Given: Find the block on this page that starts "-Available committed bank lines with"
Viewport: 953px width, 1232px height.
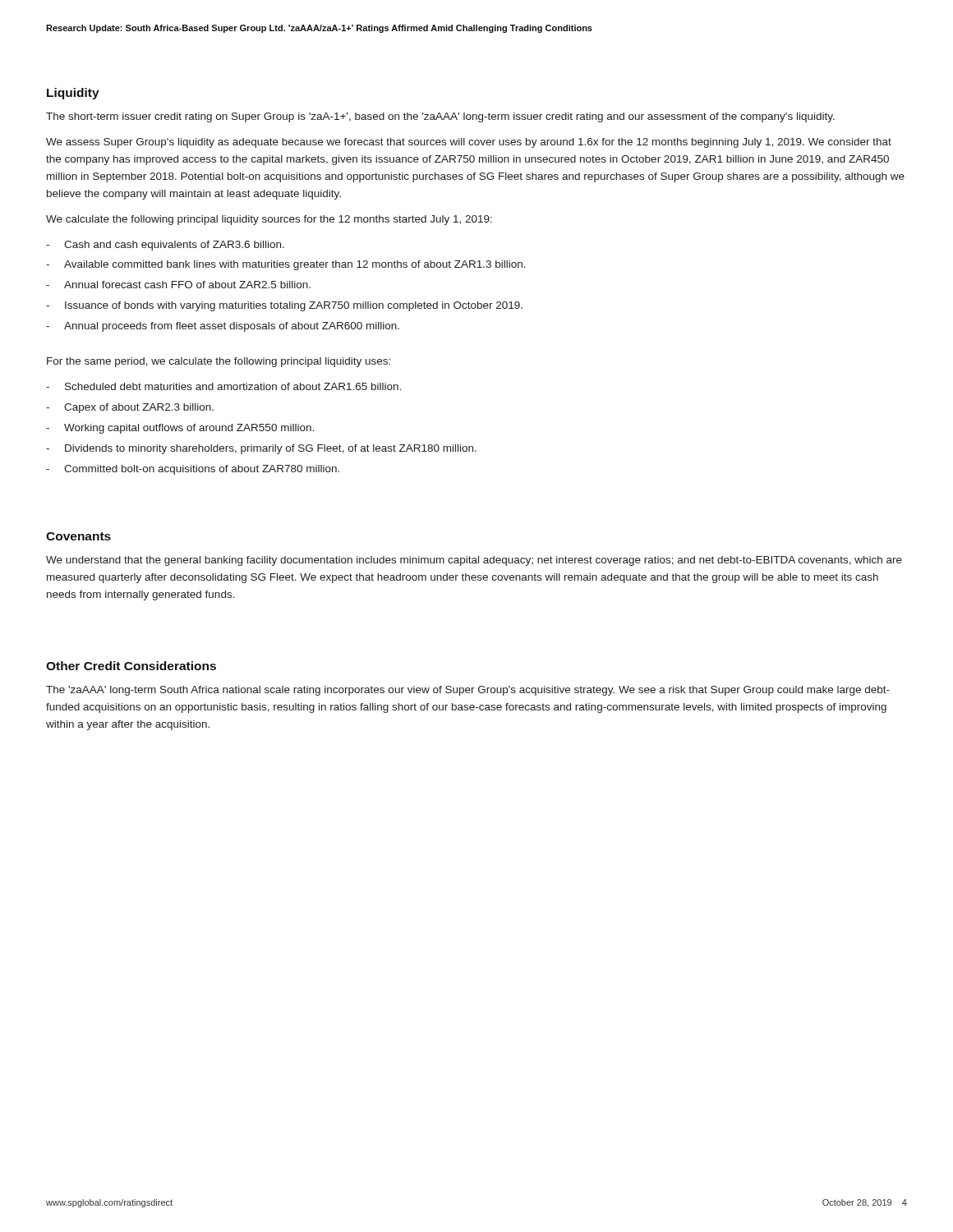Looking at the screenshot, I should (x=286, y=265).
